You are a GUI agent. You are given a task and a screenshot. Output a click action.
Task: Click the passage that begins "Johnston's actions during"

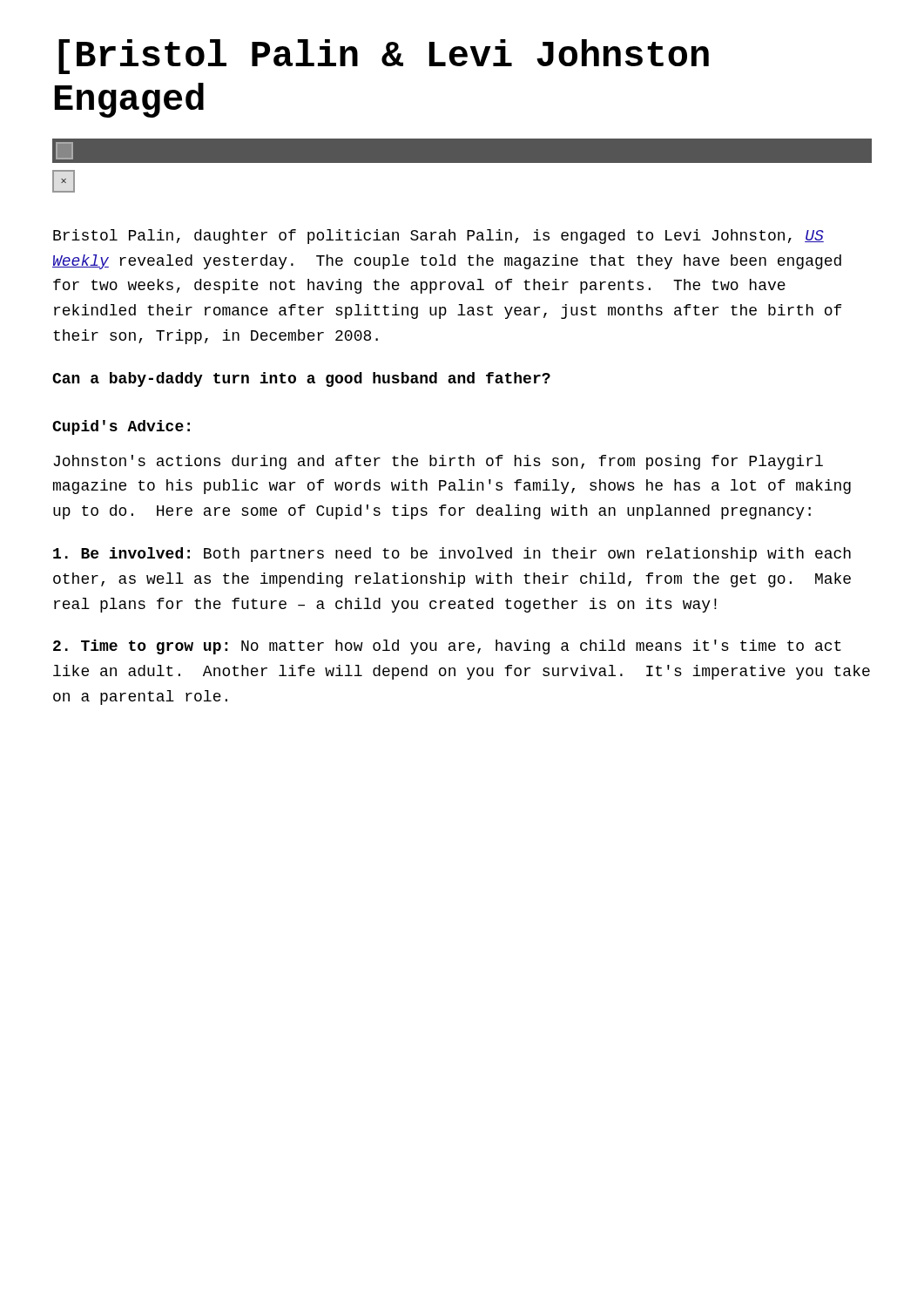click(x=452, y=487)
